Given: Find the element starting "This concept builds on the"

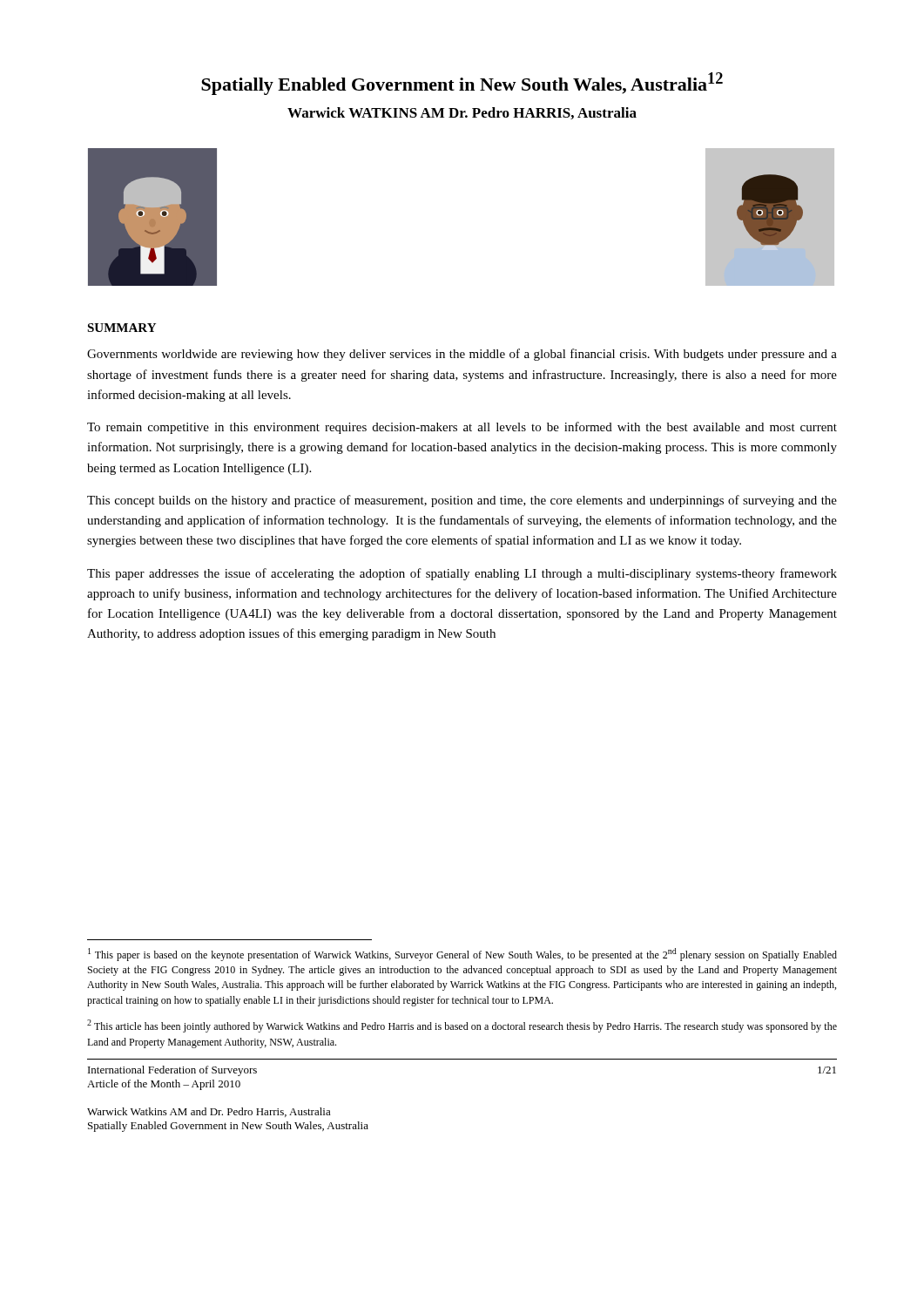Looking at the screenshot, I should (x=462, y=520).
